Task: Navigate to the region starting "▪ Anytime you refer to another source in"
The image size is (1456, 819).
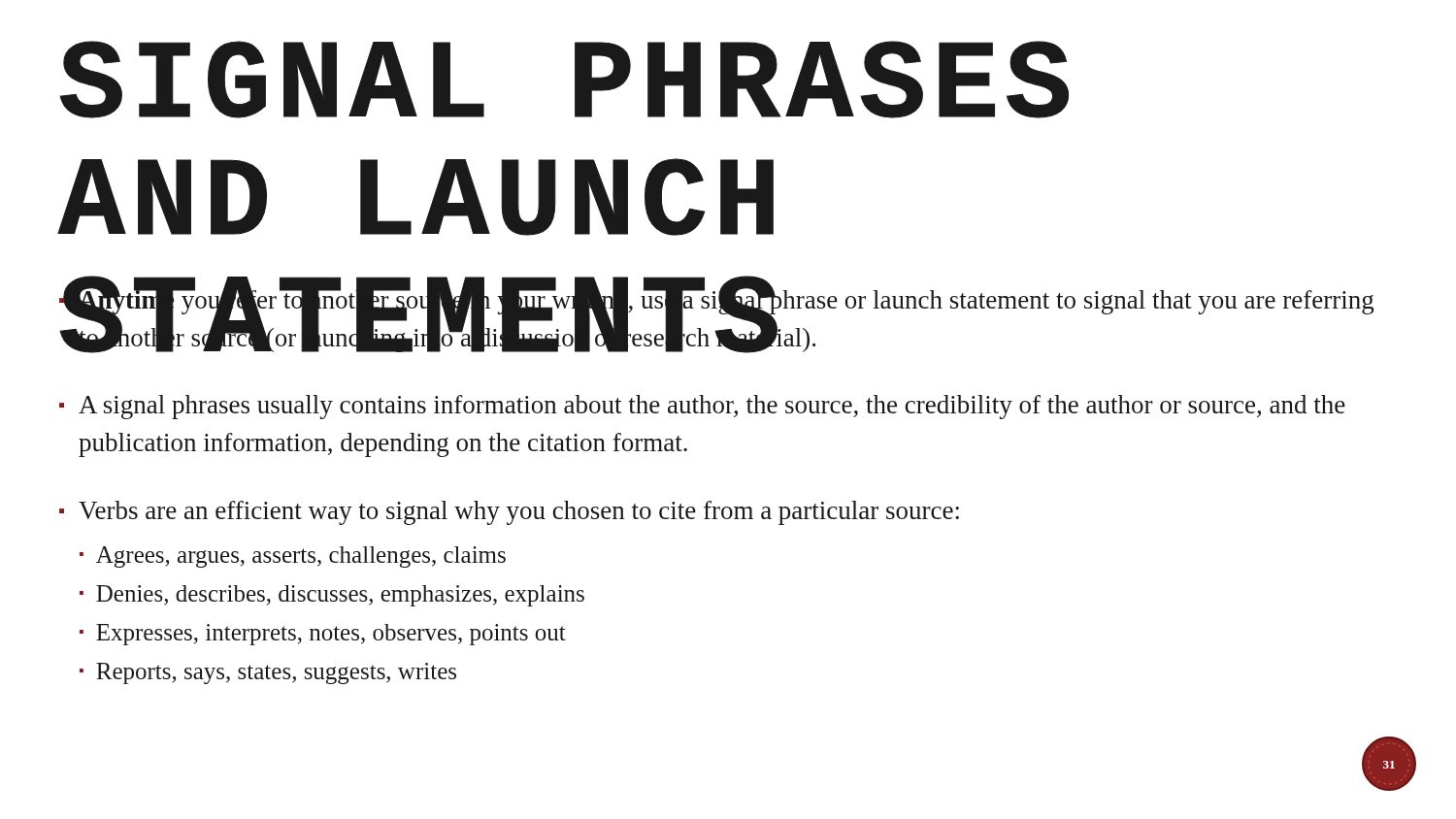Action: point(718,319)
